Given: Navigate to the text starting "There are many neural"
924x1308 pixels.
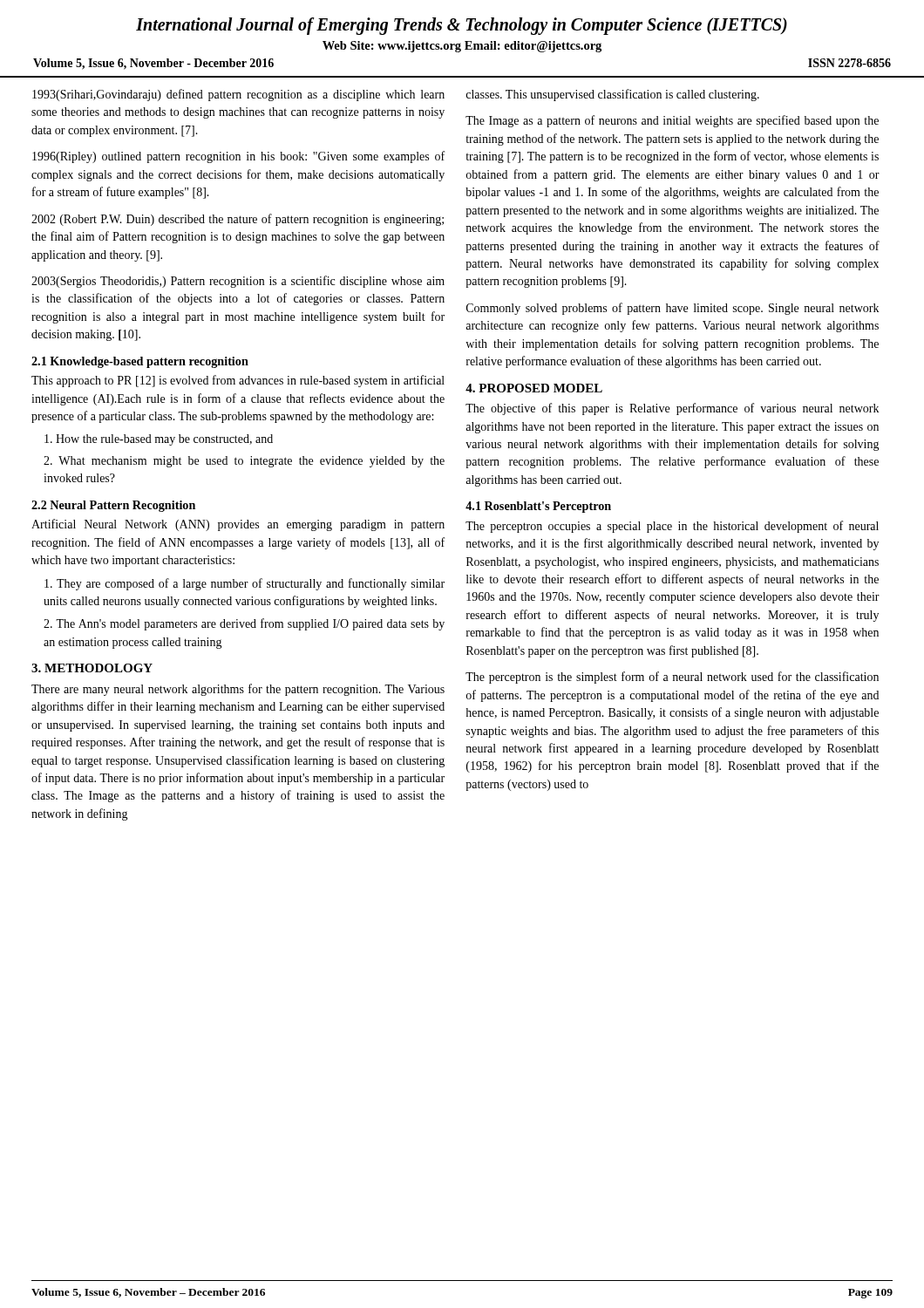Looking at the screenshot, I should coord(238,752).
